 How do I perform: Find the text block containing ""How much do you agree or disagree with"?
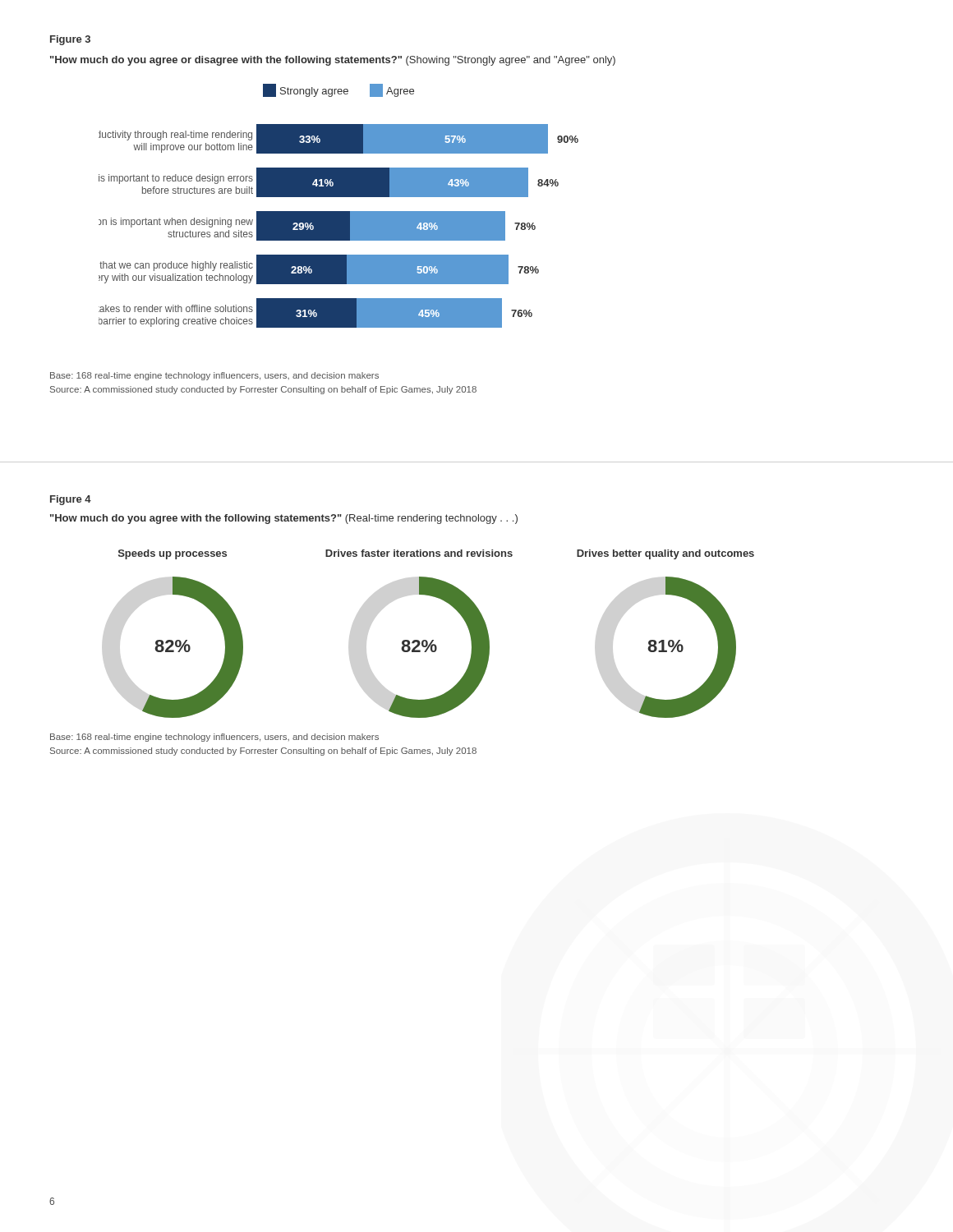click(x=333, y=60)
